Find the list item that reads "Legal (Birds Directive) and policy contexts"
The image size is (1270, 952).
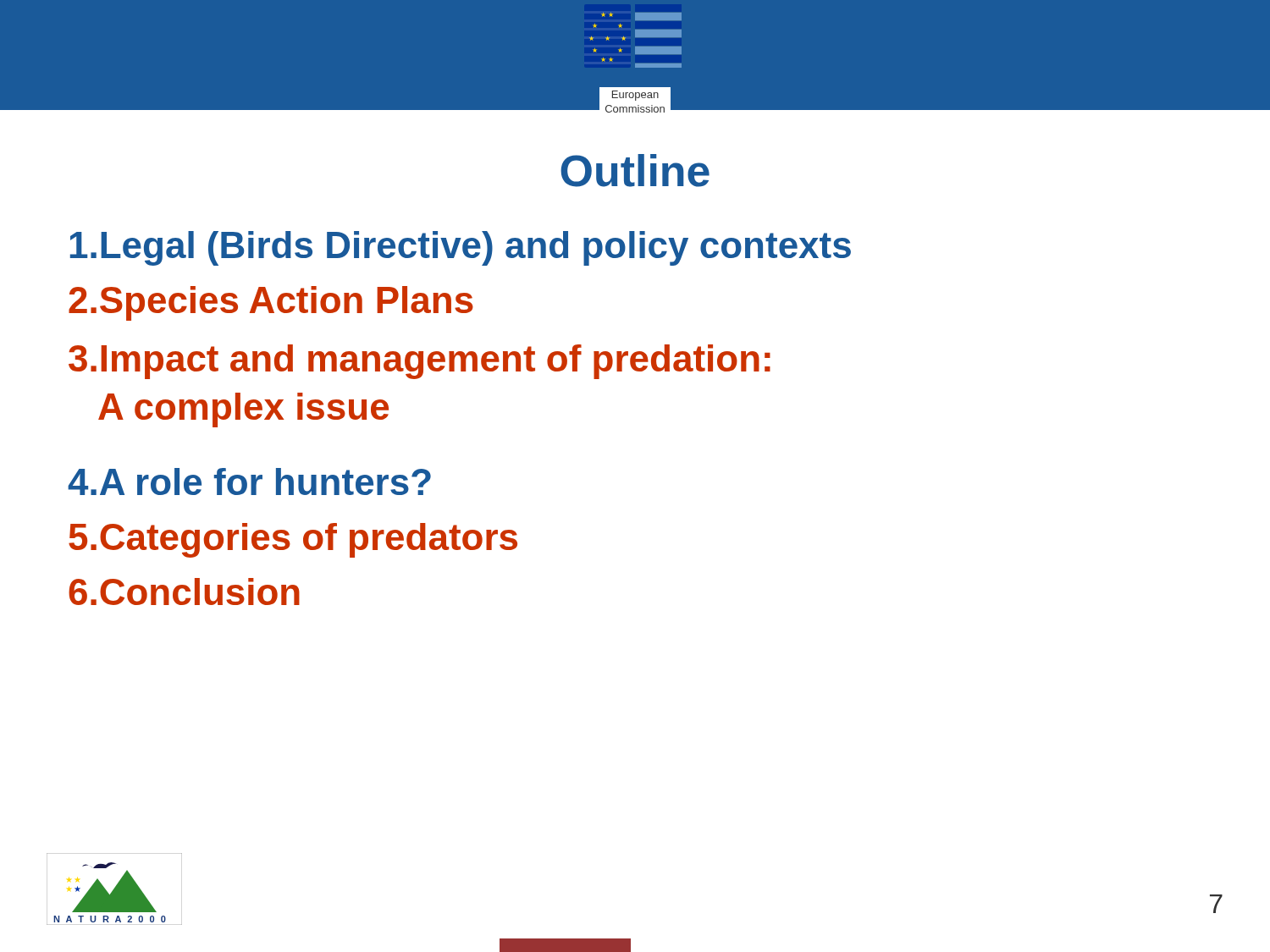pos(460,245)
